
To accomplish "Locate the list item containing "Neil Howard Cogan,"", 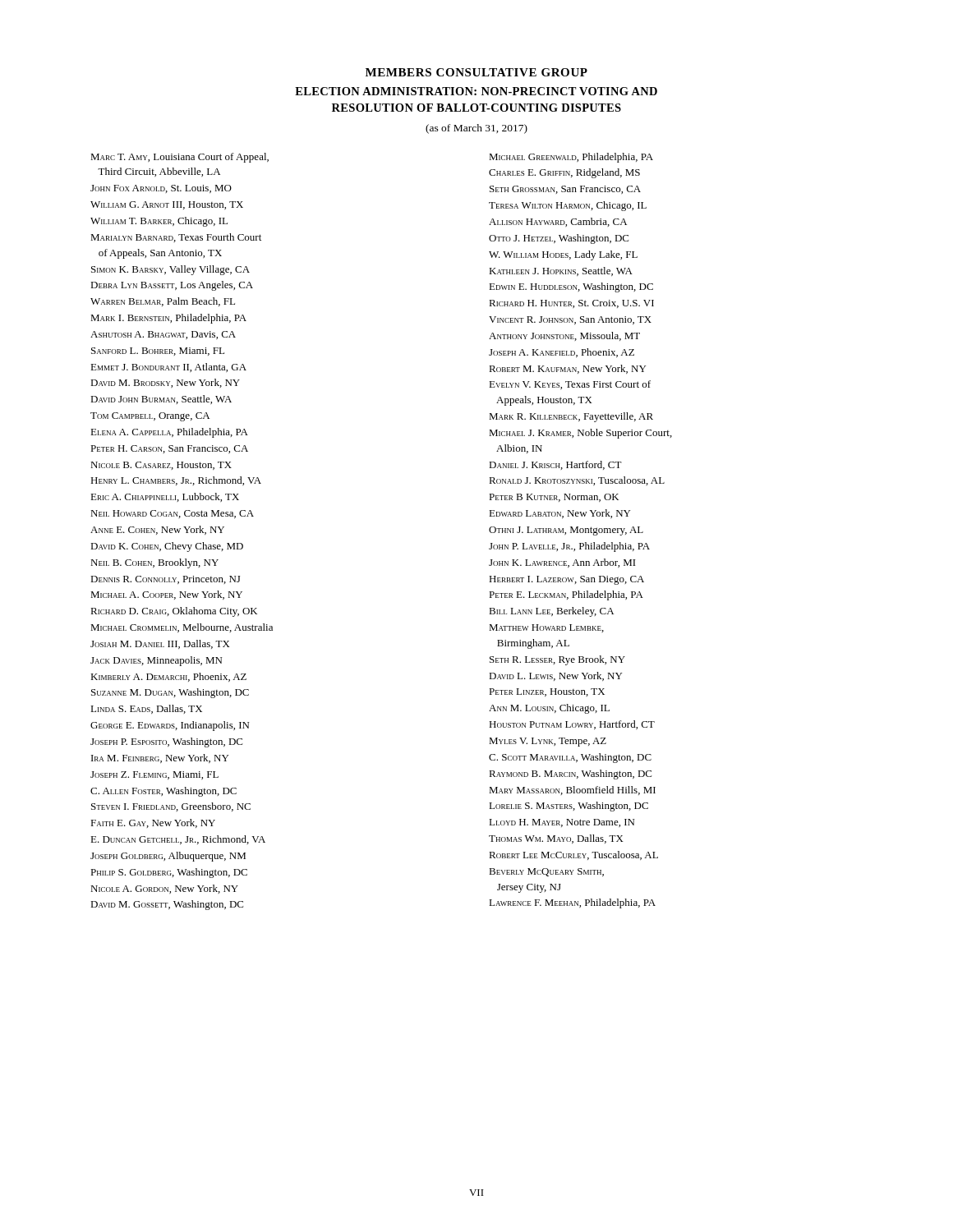I will 172,513.
